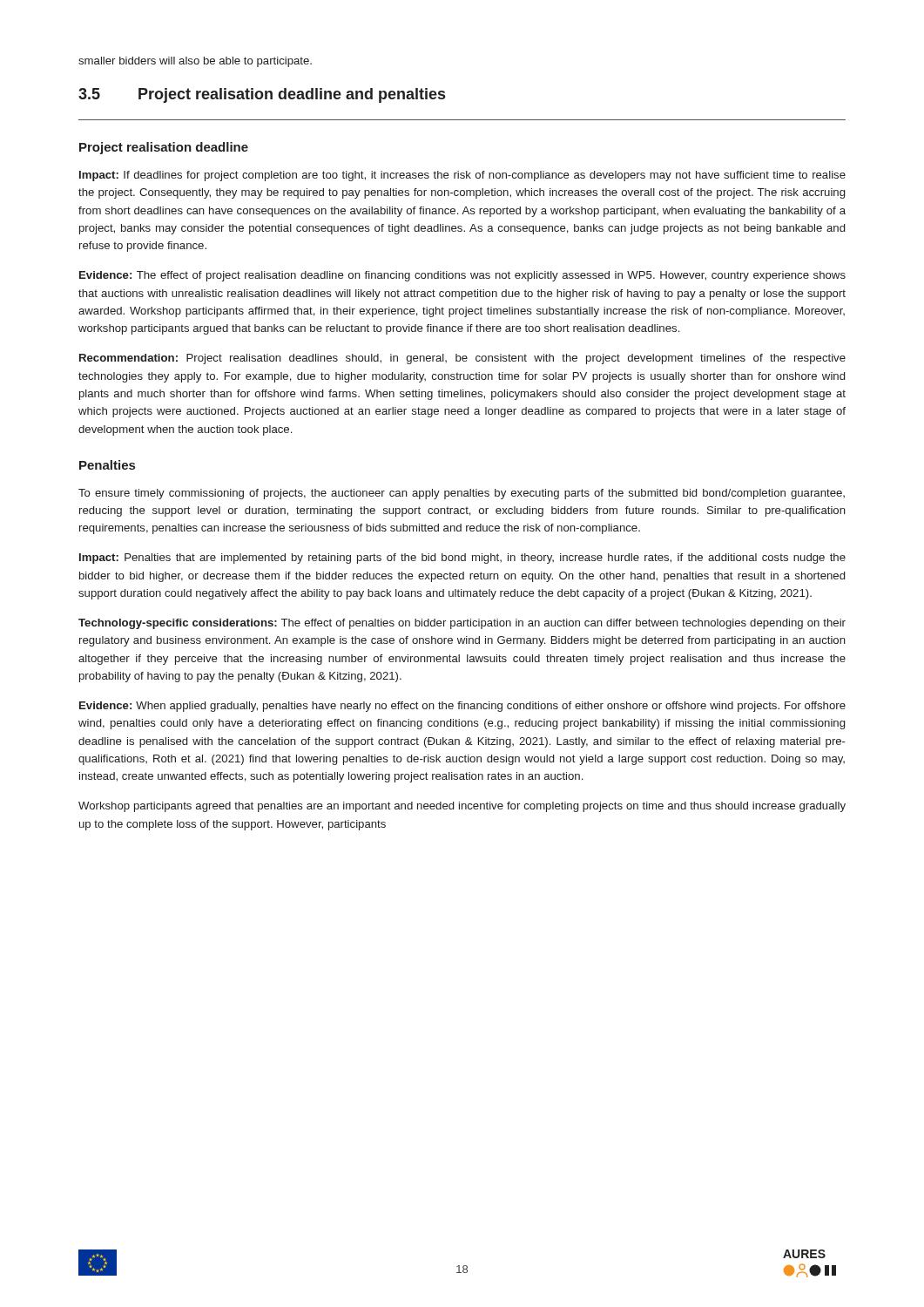Point to the text starting "Recommendation: Project realisation deadlines should, in general, be"
This screenshot has height=1307, width=924.
[x=462, y=394]
